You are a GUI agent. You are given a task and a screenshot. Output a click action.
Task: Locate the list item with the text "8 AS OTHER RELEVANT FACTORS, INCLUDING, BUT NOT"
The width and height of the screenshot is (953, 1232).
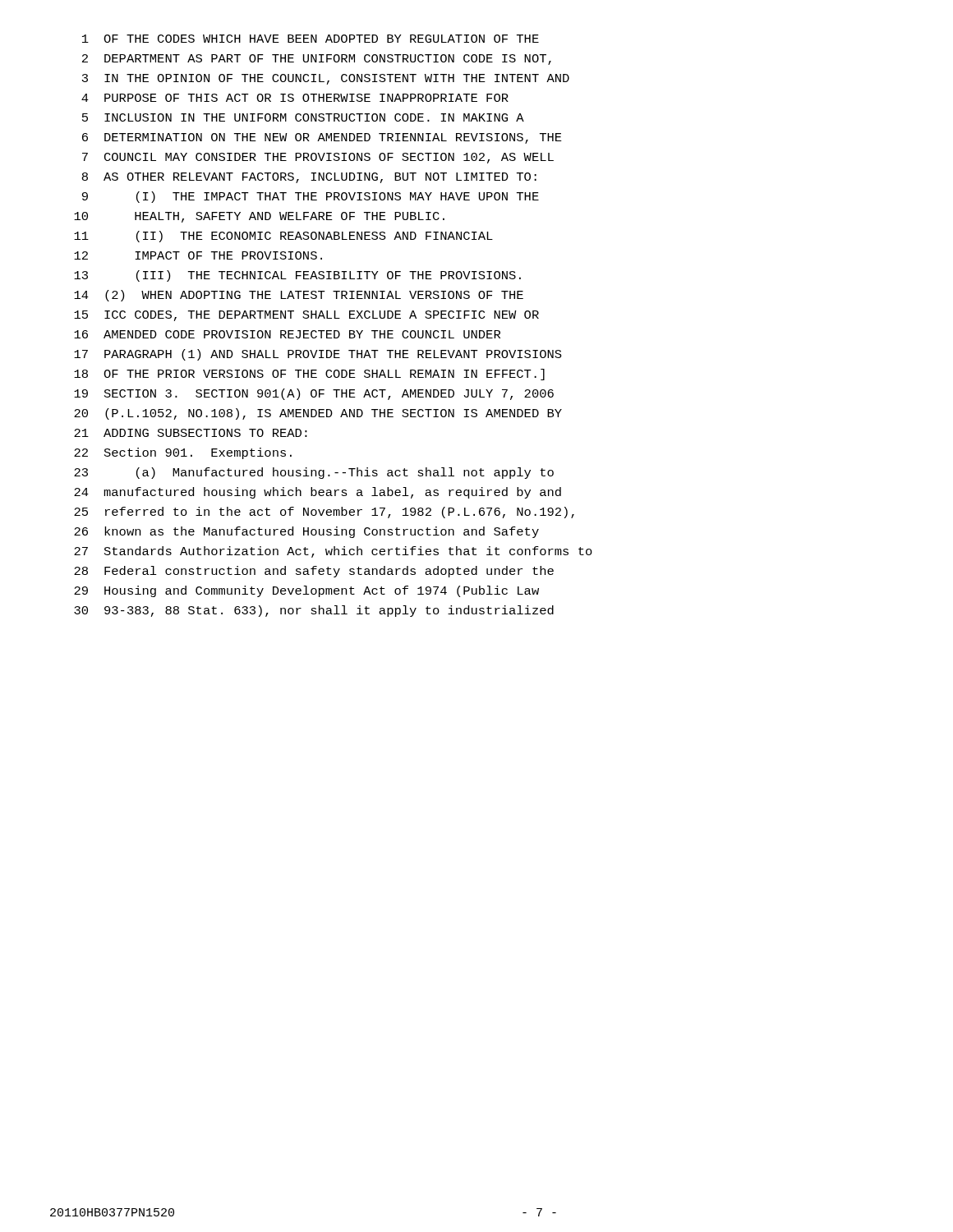[476, 178]
